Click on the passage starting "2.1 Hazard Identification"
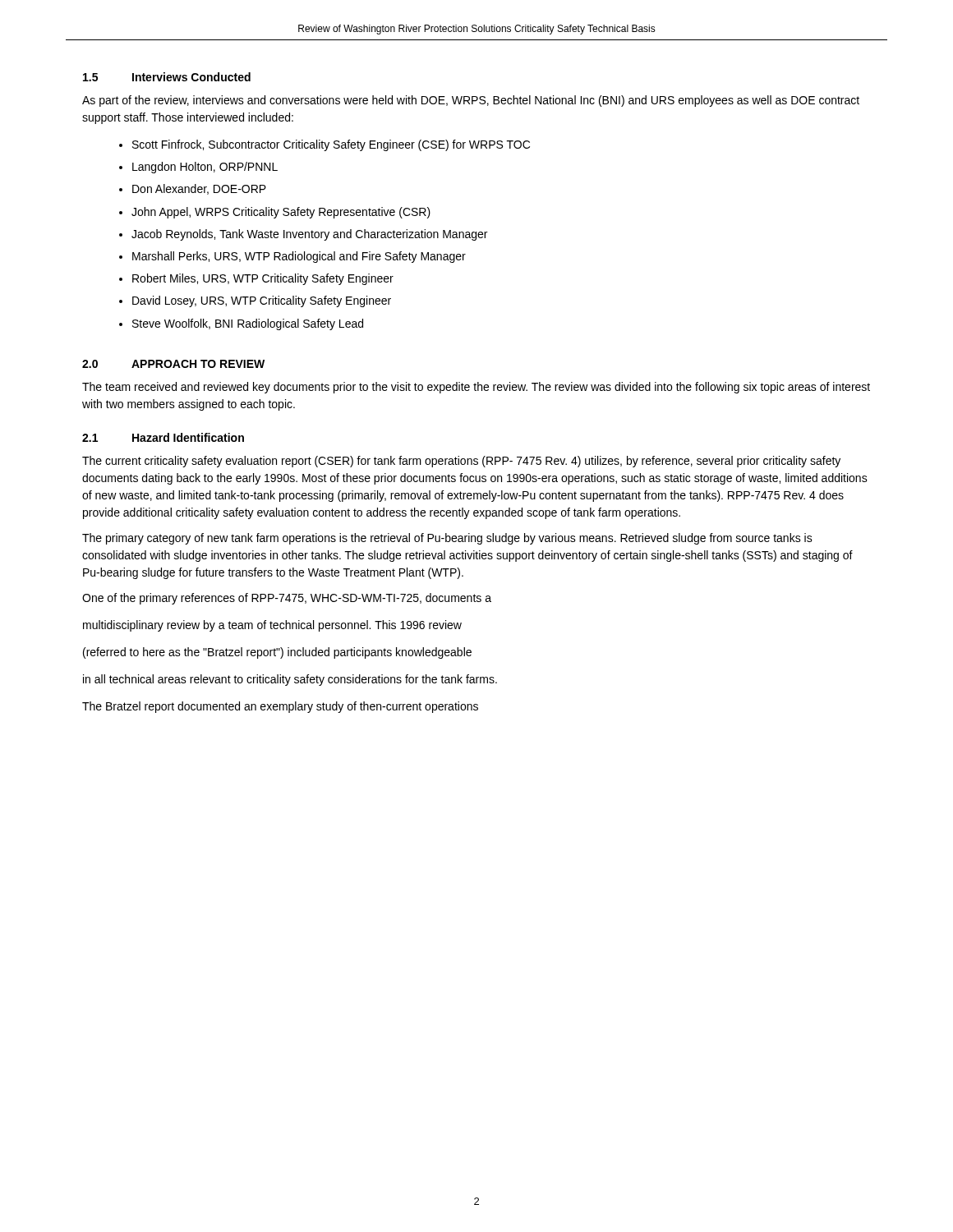Screen dimensions: 1232x953 163,438
